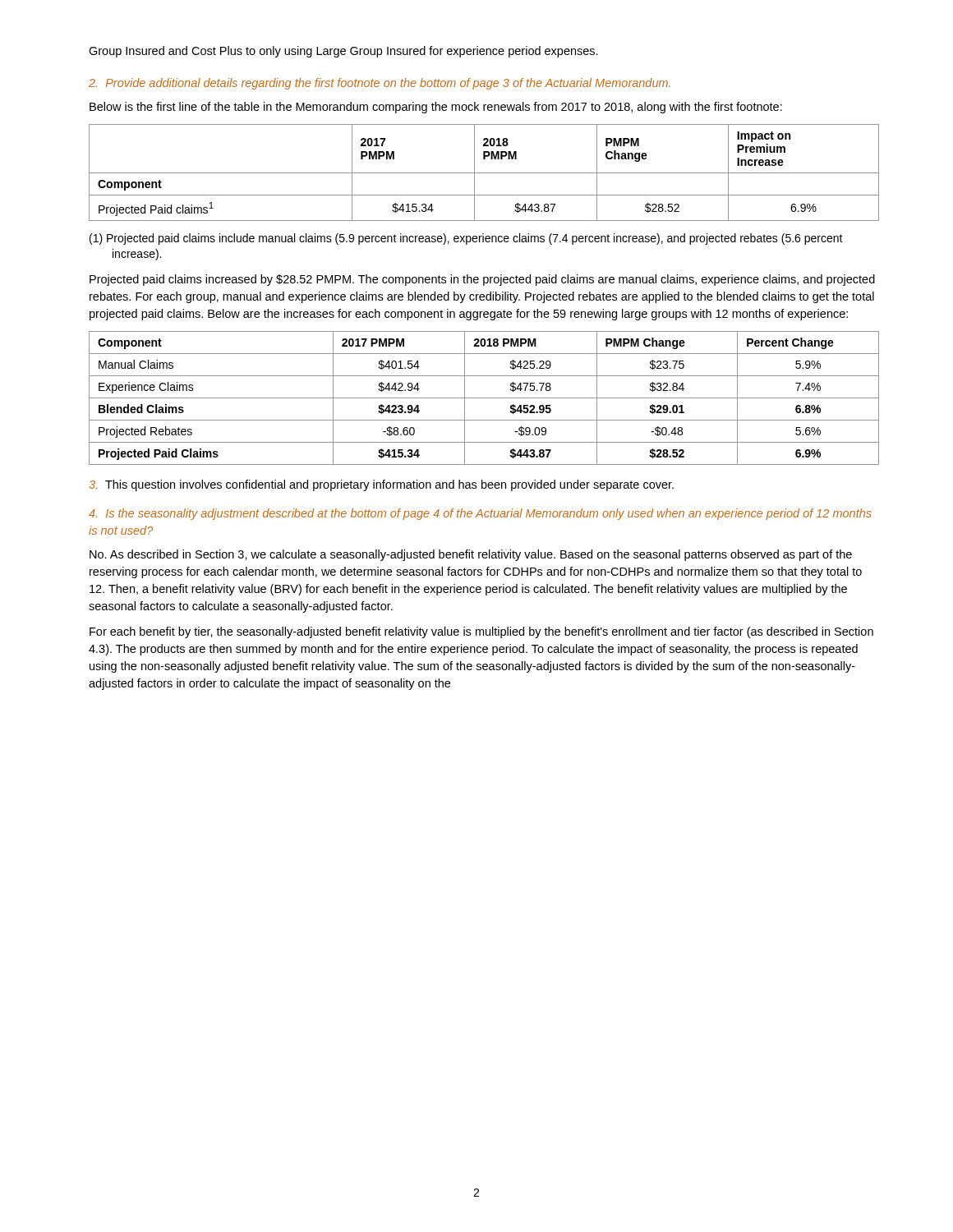This screenshot has width=953, height=1232.
Task: Where is the section header that starts "2. Provide additional details regarding the first footnote"?
Action: click(x=380, y=83)
